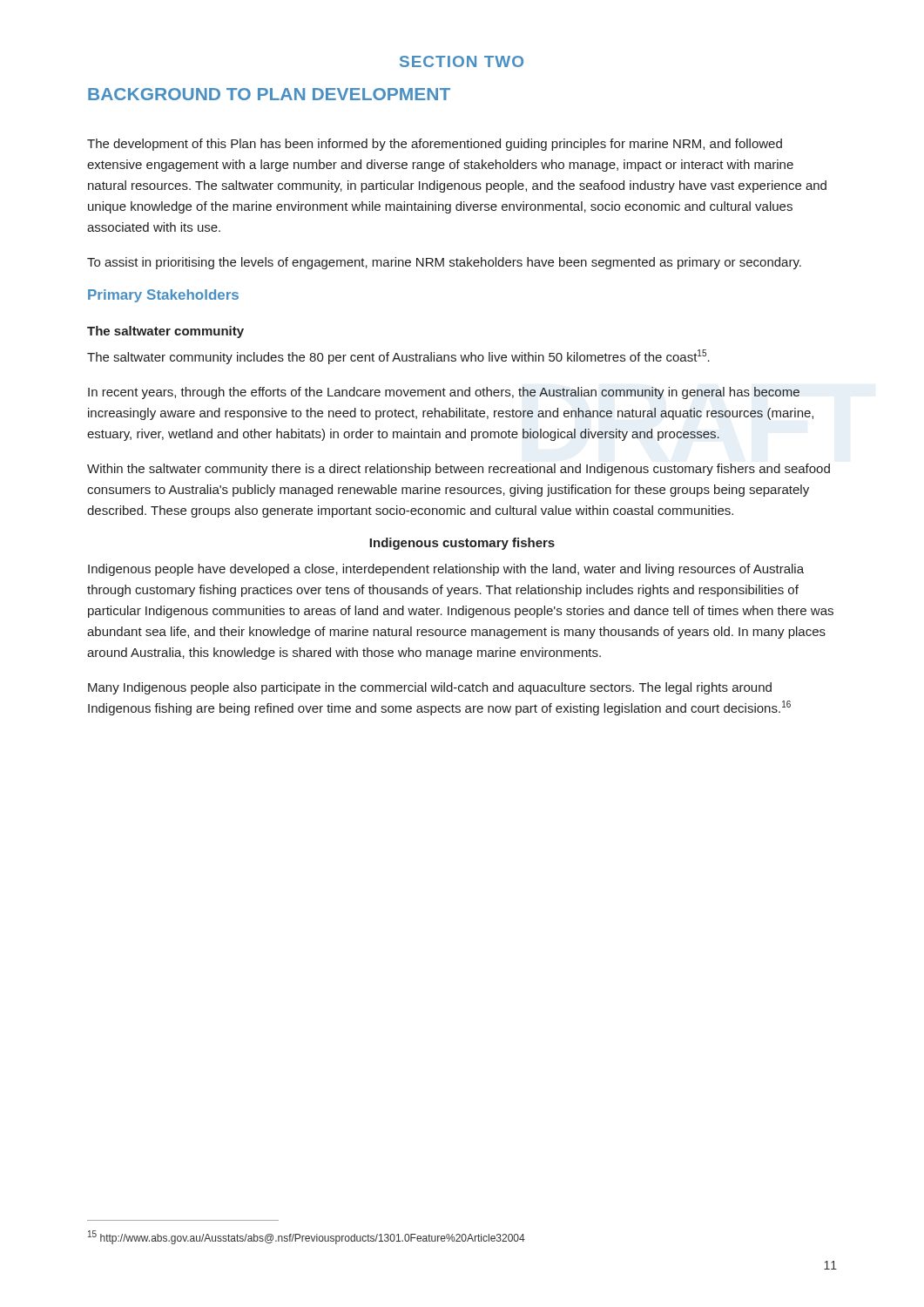Screen dimensions: 1307x924
Task: Navigate to the text block starting "Indigenous people have developed a close, interdependent"
Action: coord(461,611)
